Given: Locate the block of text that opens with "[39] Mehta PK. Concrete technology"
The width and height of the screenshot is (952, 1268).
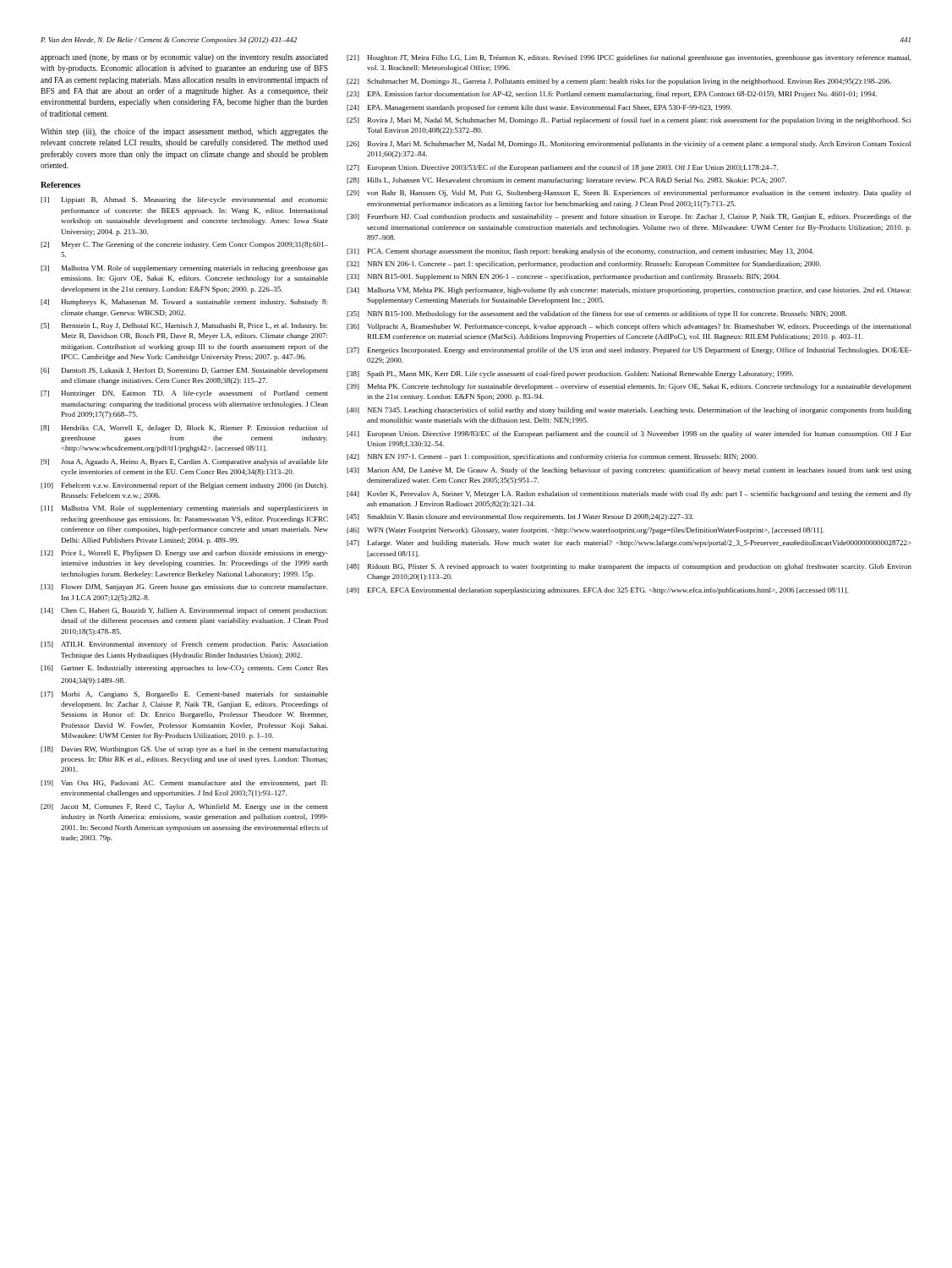Looking at the screenshot, I should pos(629,392).
